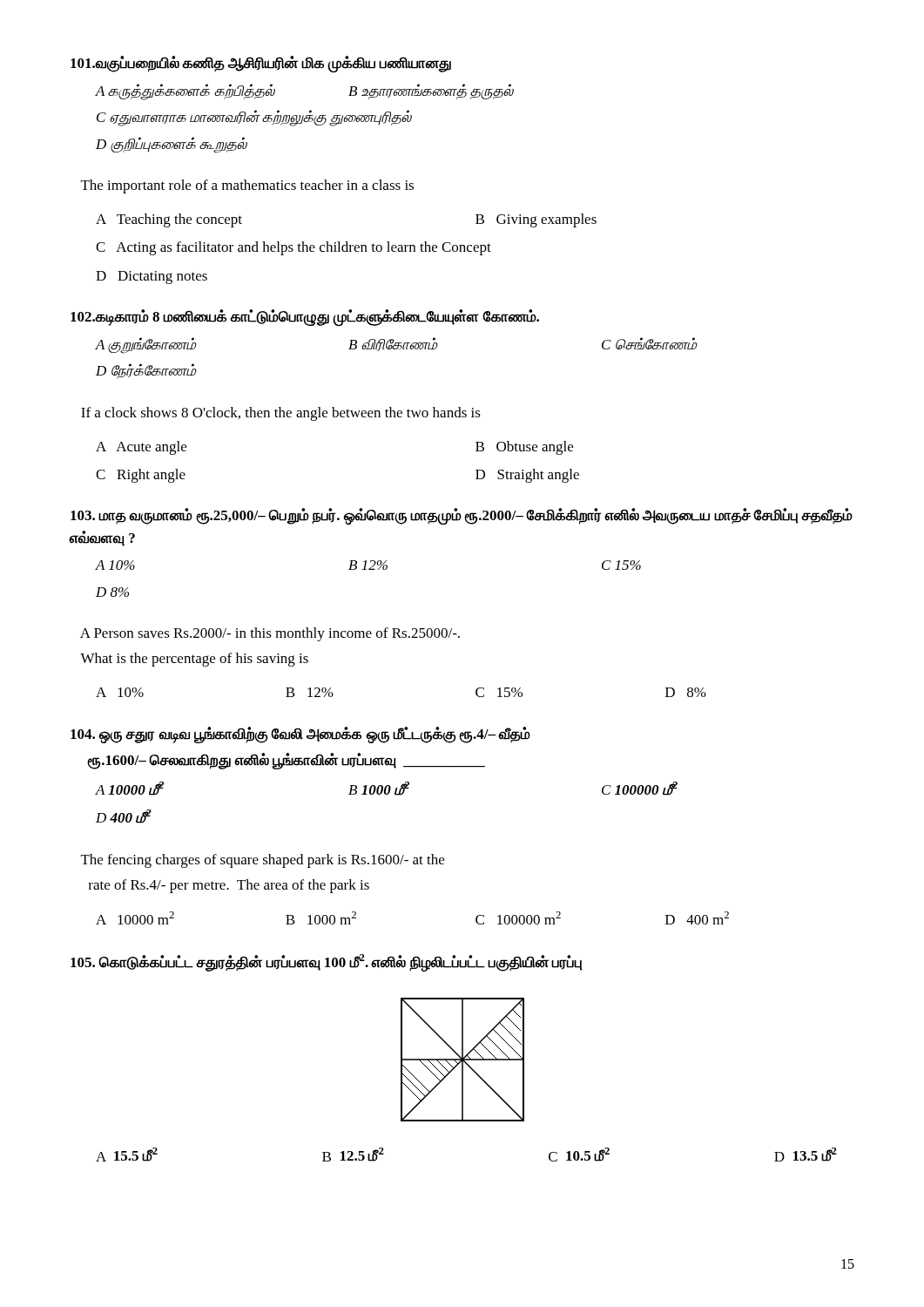Locate the block of text that opens with "A Person saves"
924x1307 pixels.
[x=265, y=646]
